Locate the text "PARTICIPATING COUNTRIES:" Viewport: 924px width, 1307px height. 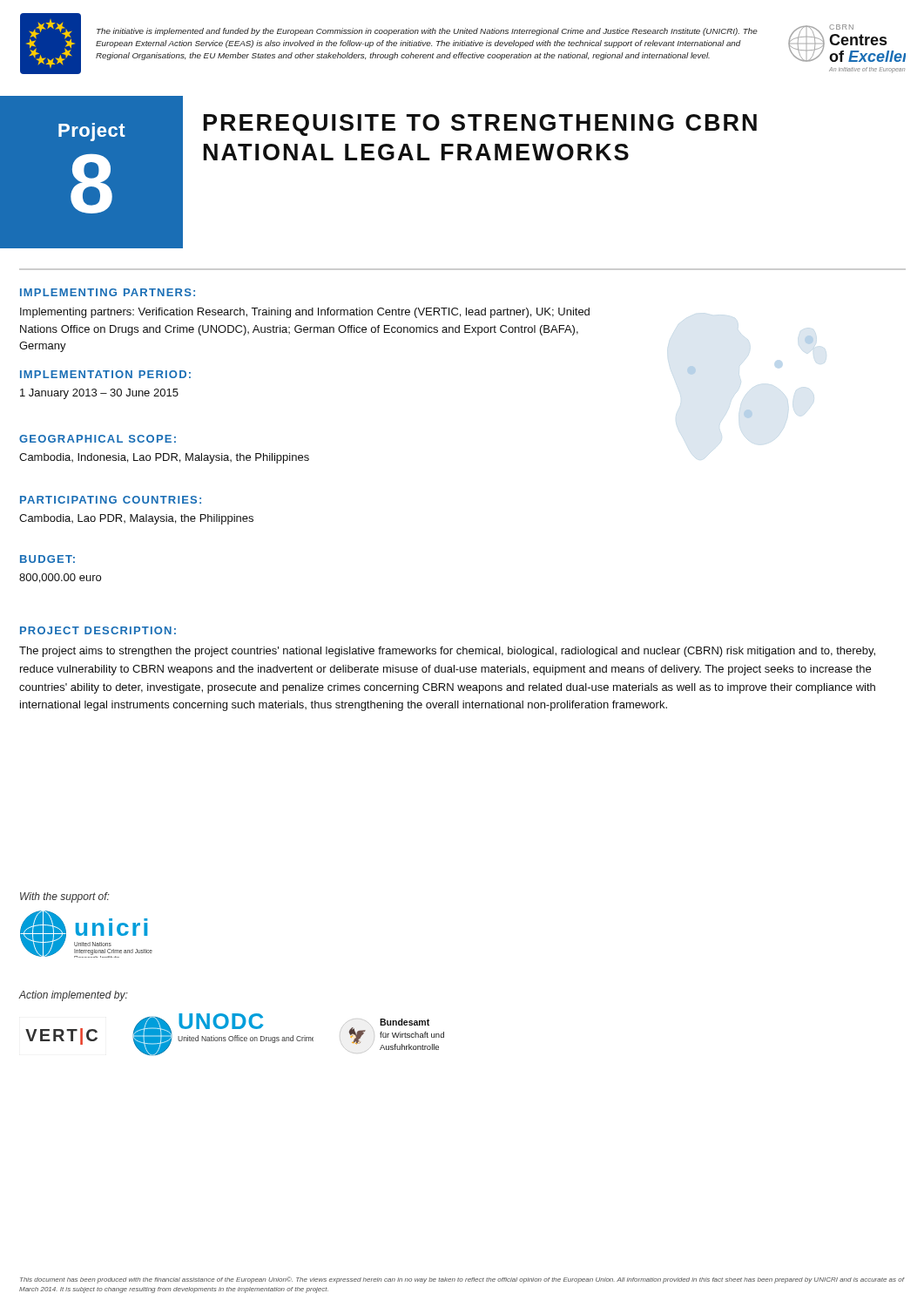(111, 500)
